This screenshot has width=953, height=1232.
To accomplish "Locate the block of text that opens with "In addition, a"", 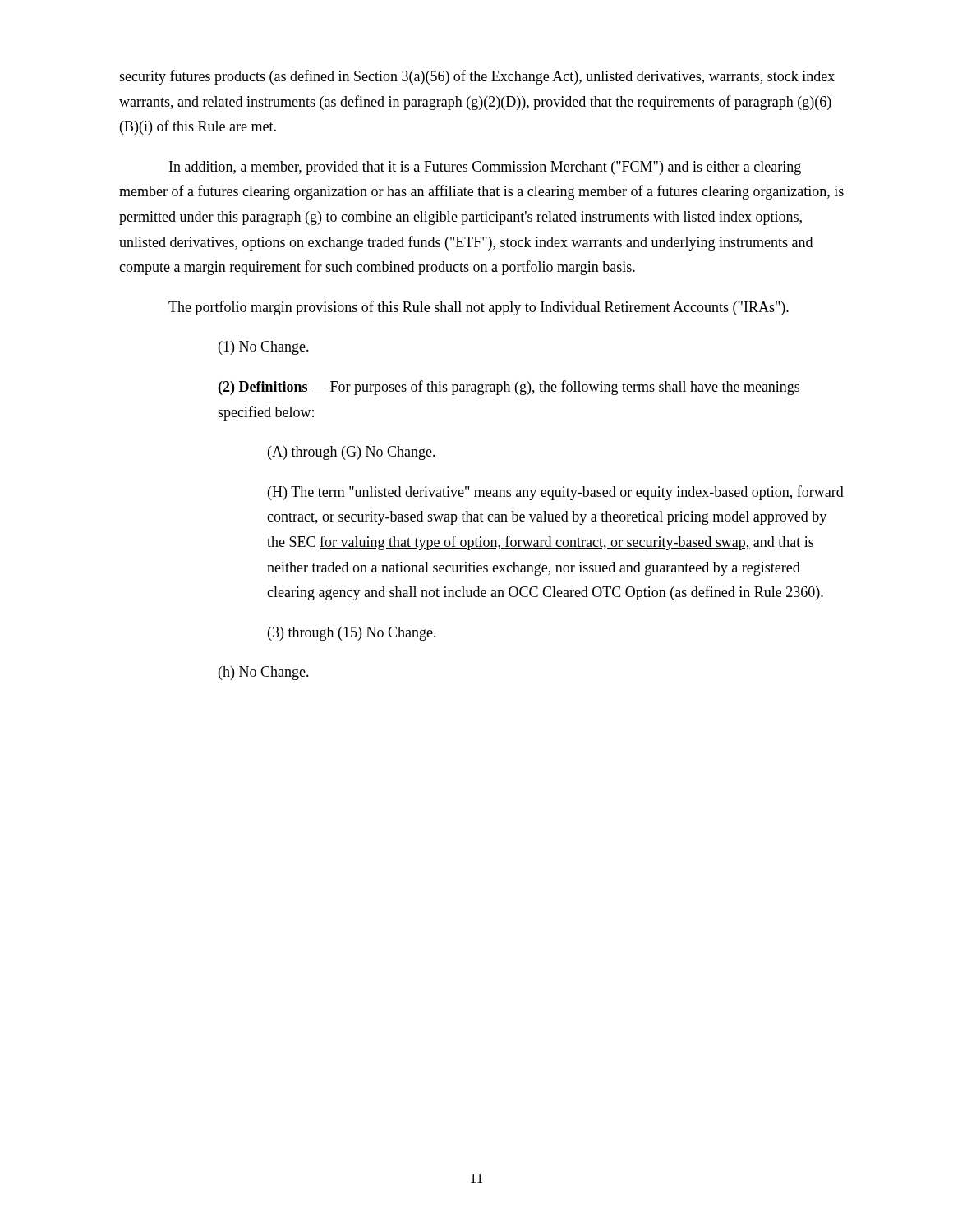I will tap(483, 217).
